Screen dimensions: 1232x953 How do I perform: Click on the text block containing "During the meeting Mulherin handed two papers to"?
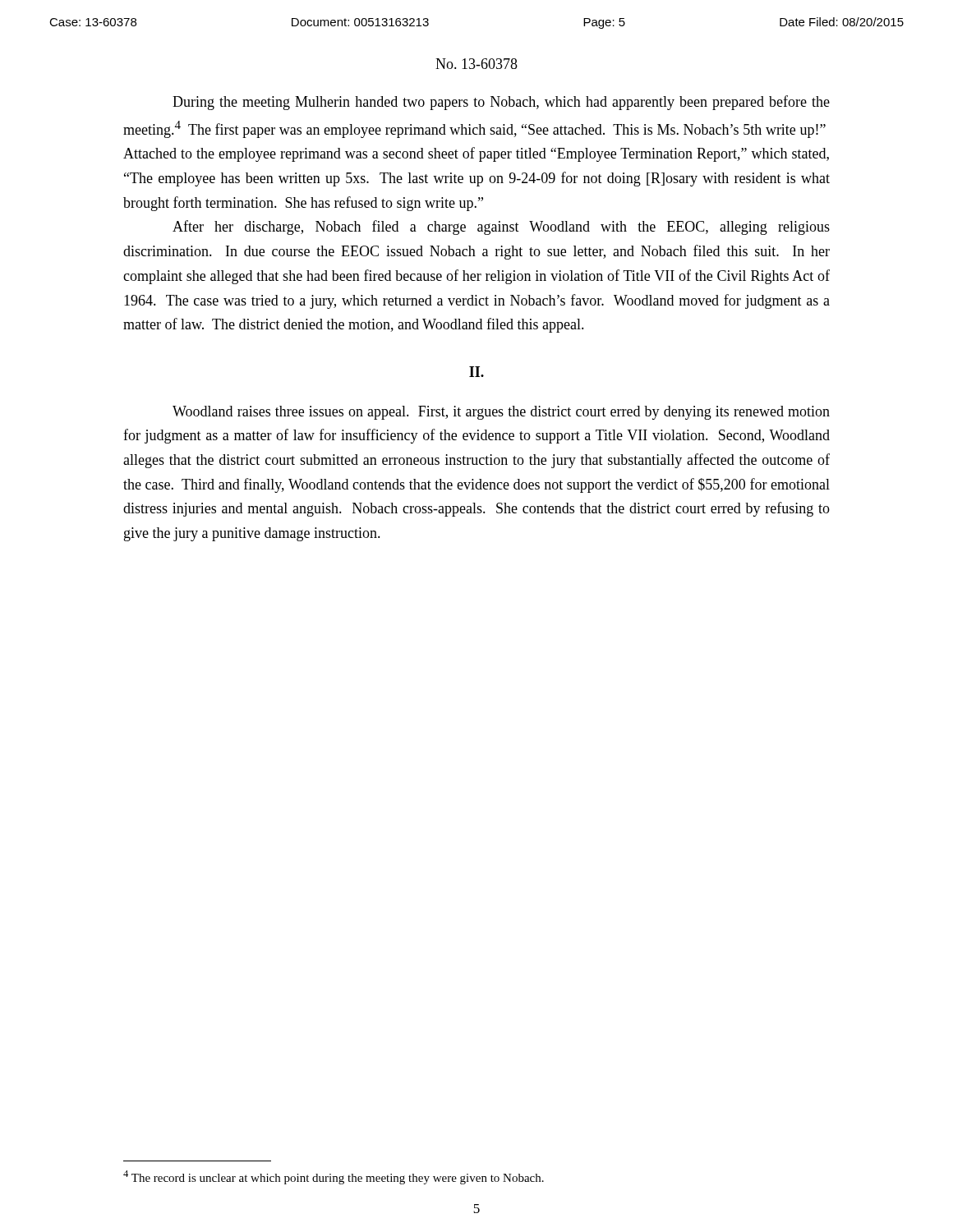pos(476,153)
